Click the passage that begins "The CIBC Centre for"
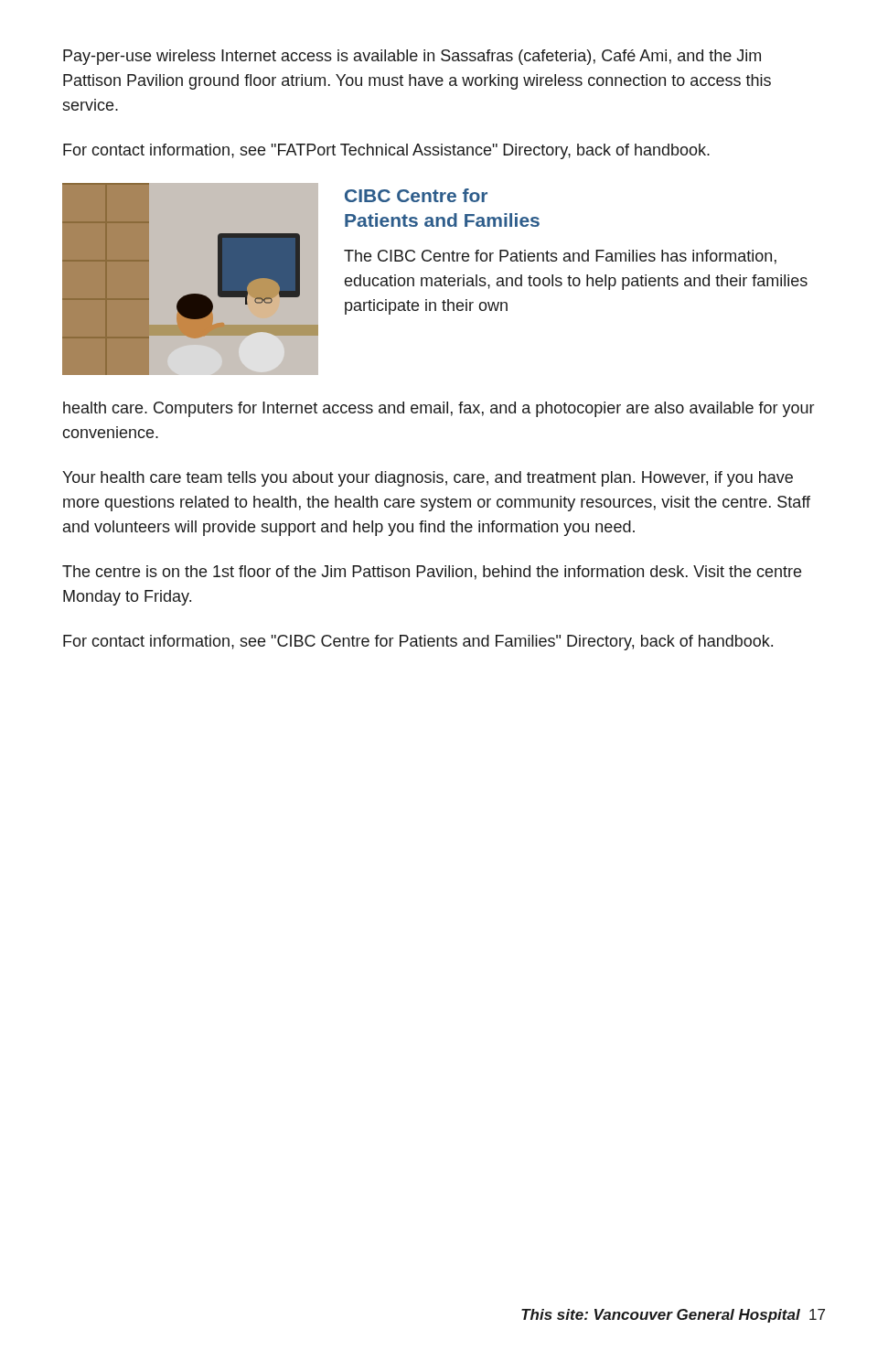888x1372 pixels. pos(576,280)
